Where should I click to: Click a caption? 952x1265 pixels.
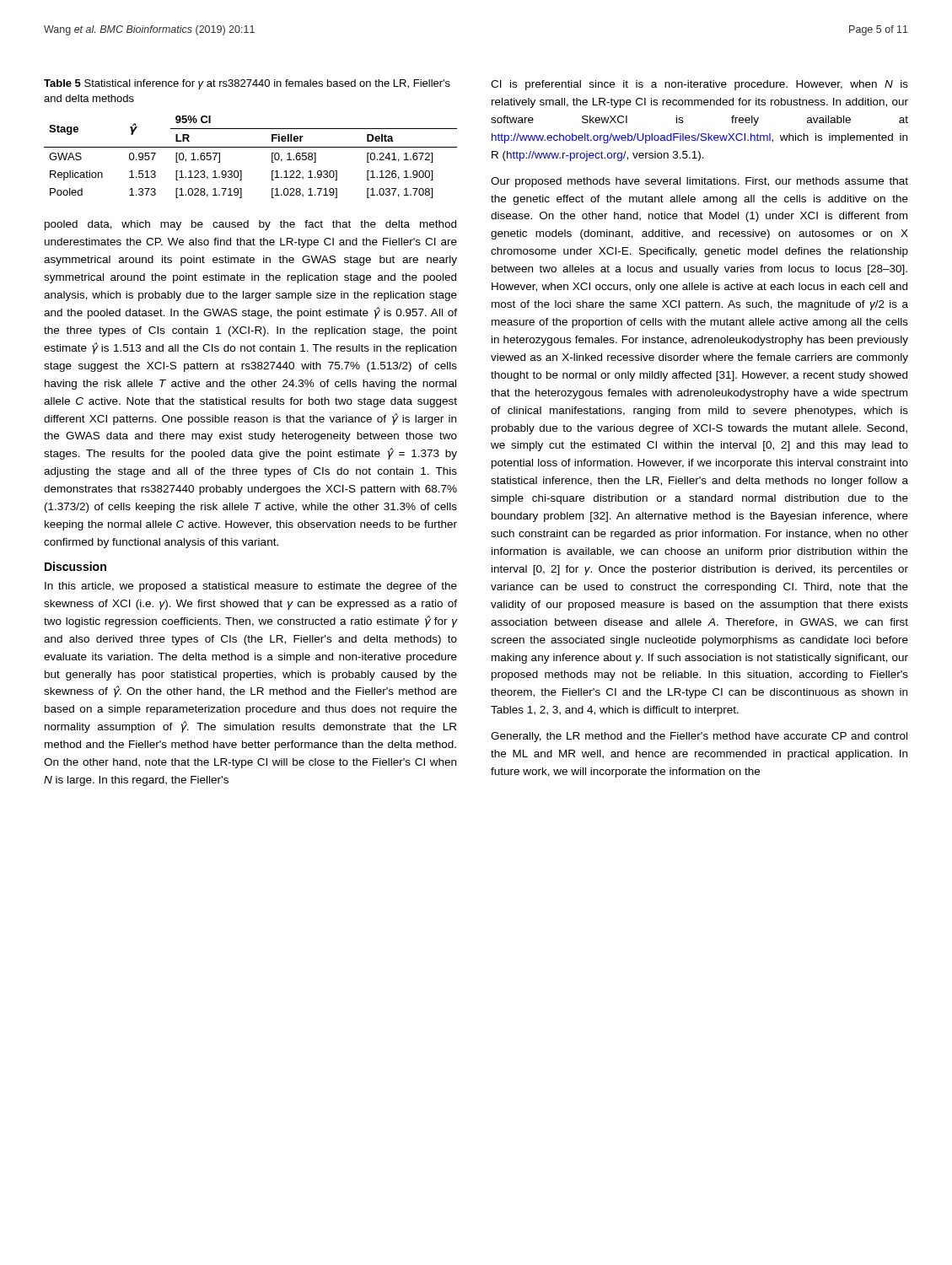pyautogui.click(x=247, y=91)
